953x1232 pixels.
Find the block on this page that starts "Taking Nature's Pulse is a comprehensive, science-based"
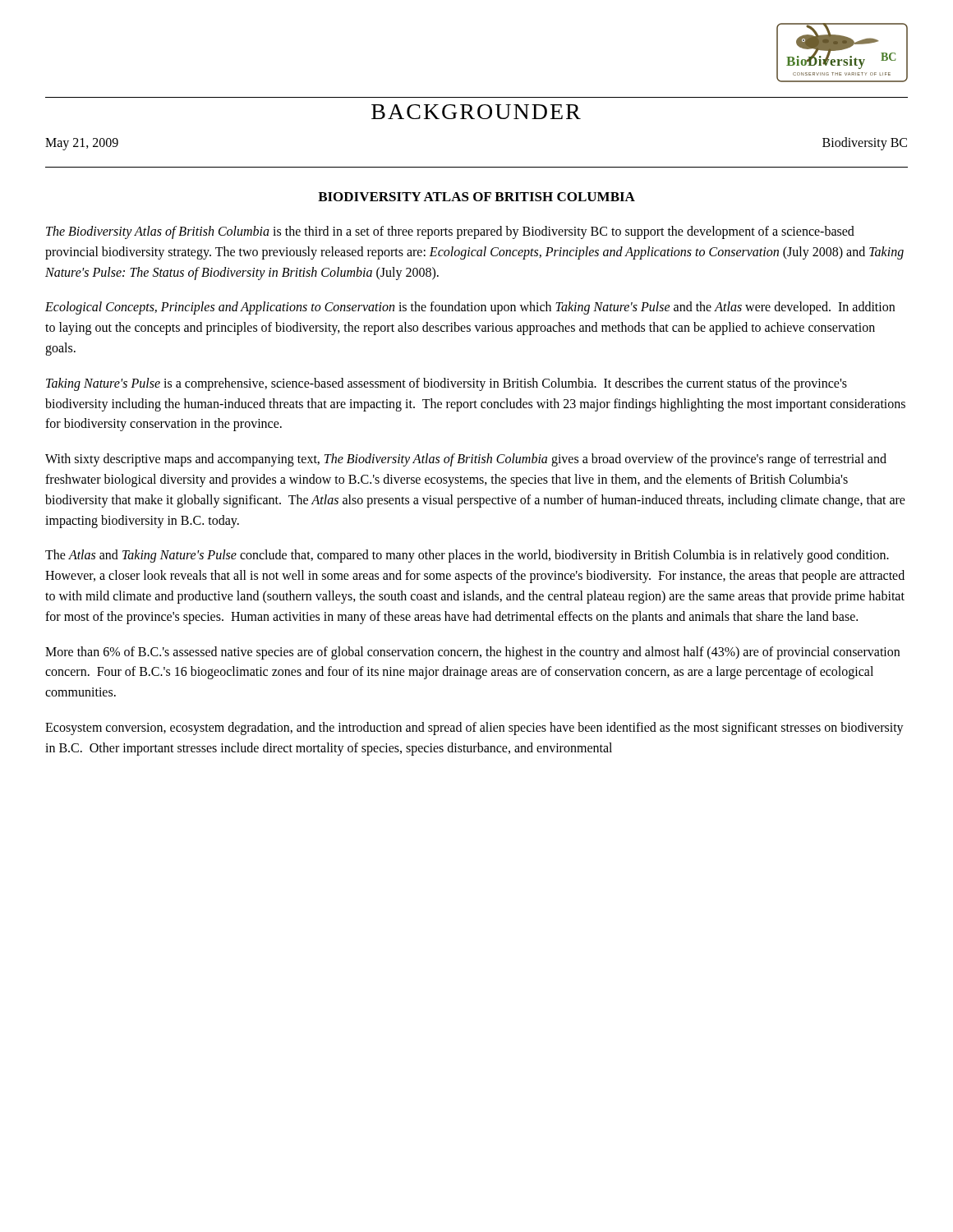pos(475,403)
